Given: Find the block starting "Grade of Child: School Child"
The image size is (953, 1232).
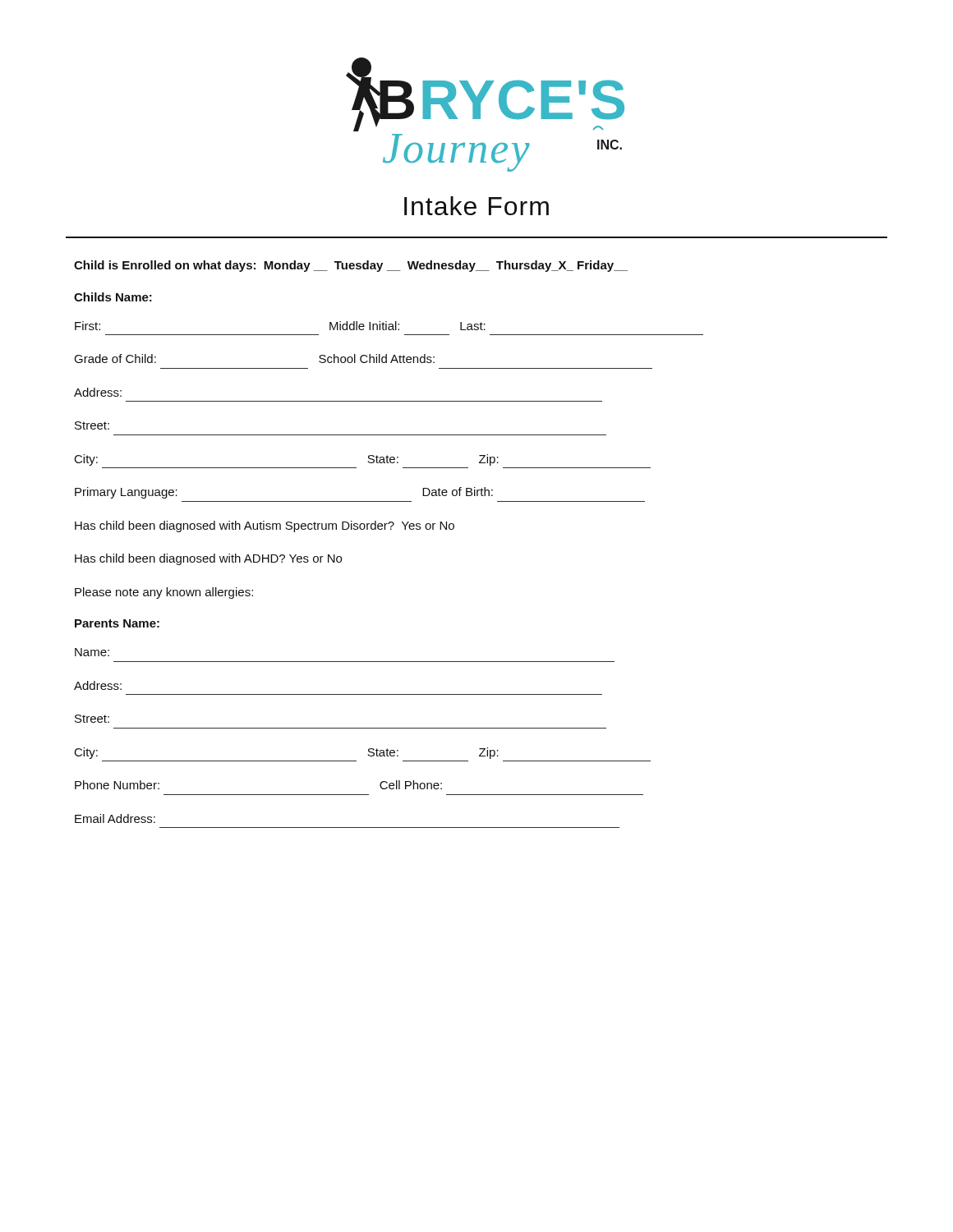Looking at the screenshot, I should click(x=363, y=360).
